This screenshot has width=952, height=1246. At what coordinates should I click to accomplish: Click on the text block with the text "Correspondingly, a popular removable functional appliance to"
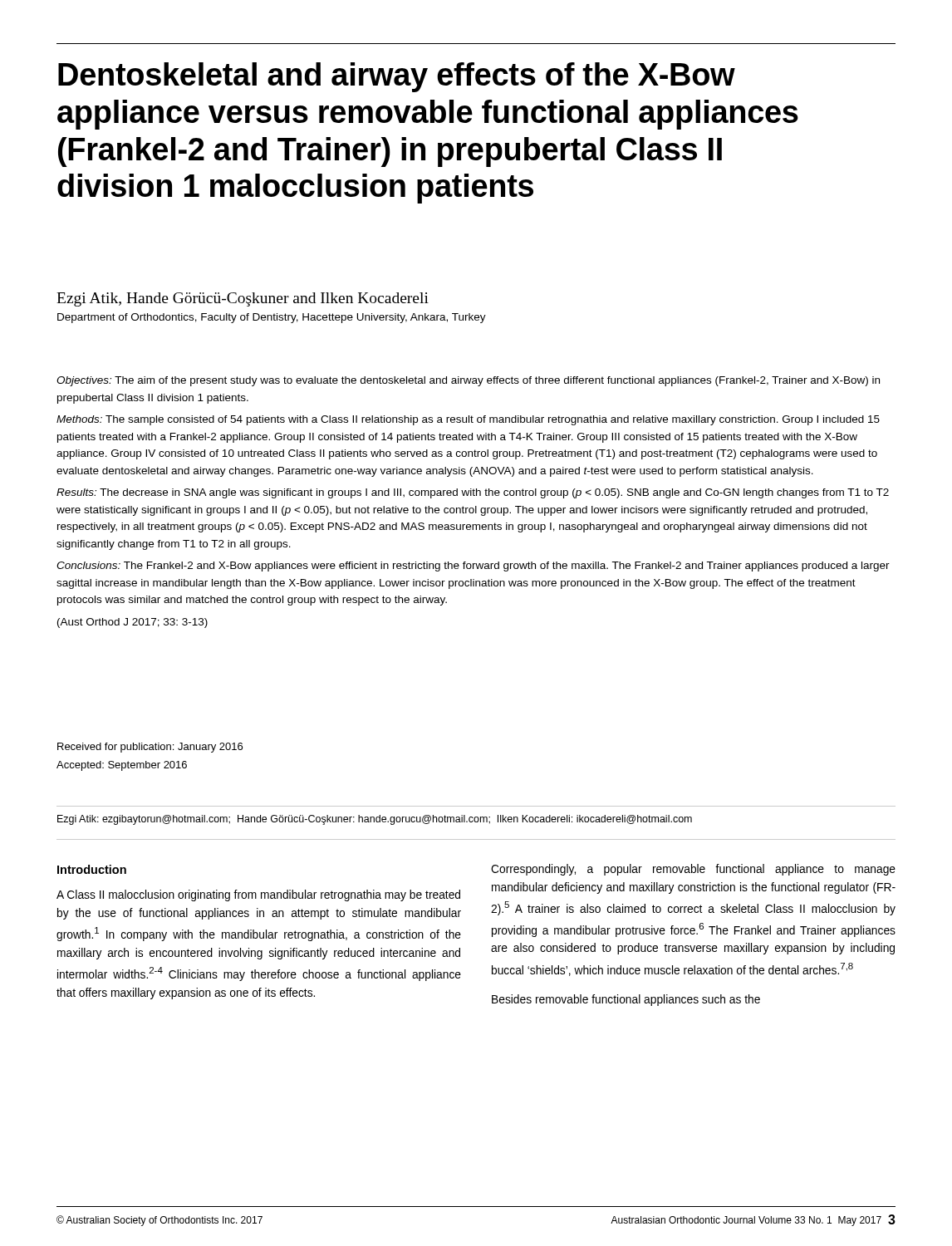(x=693, y=935)
